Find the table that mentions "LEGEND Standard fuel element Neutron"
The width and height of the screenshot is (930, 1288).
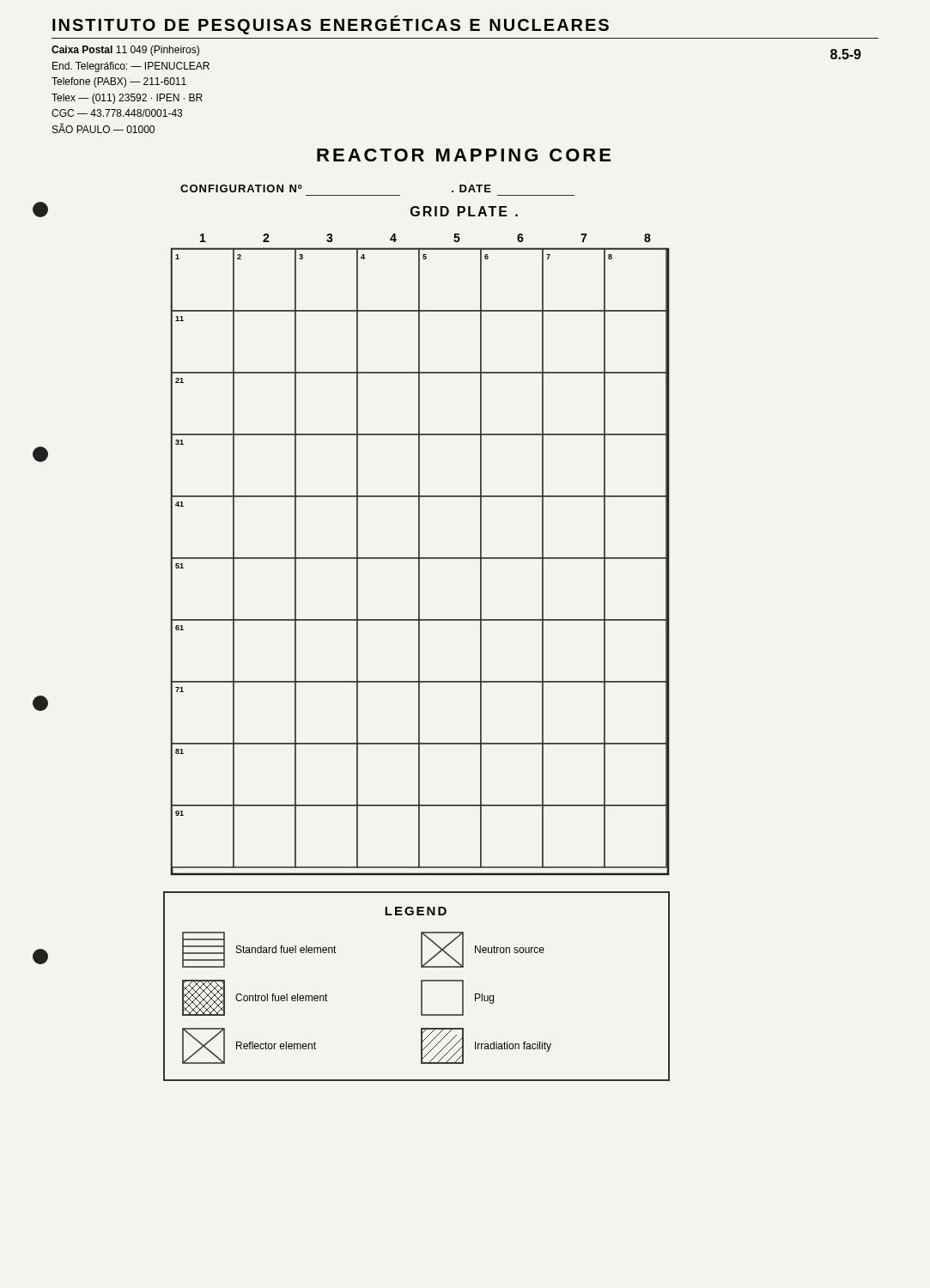(x=416, y=986)
